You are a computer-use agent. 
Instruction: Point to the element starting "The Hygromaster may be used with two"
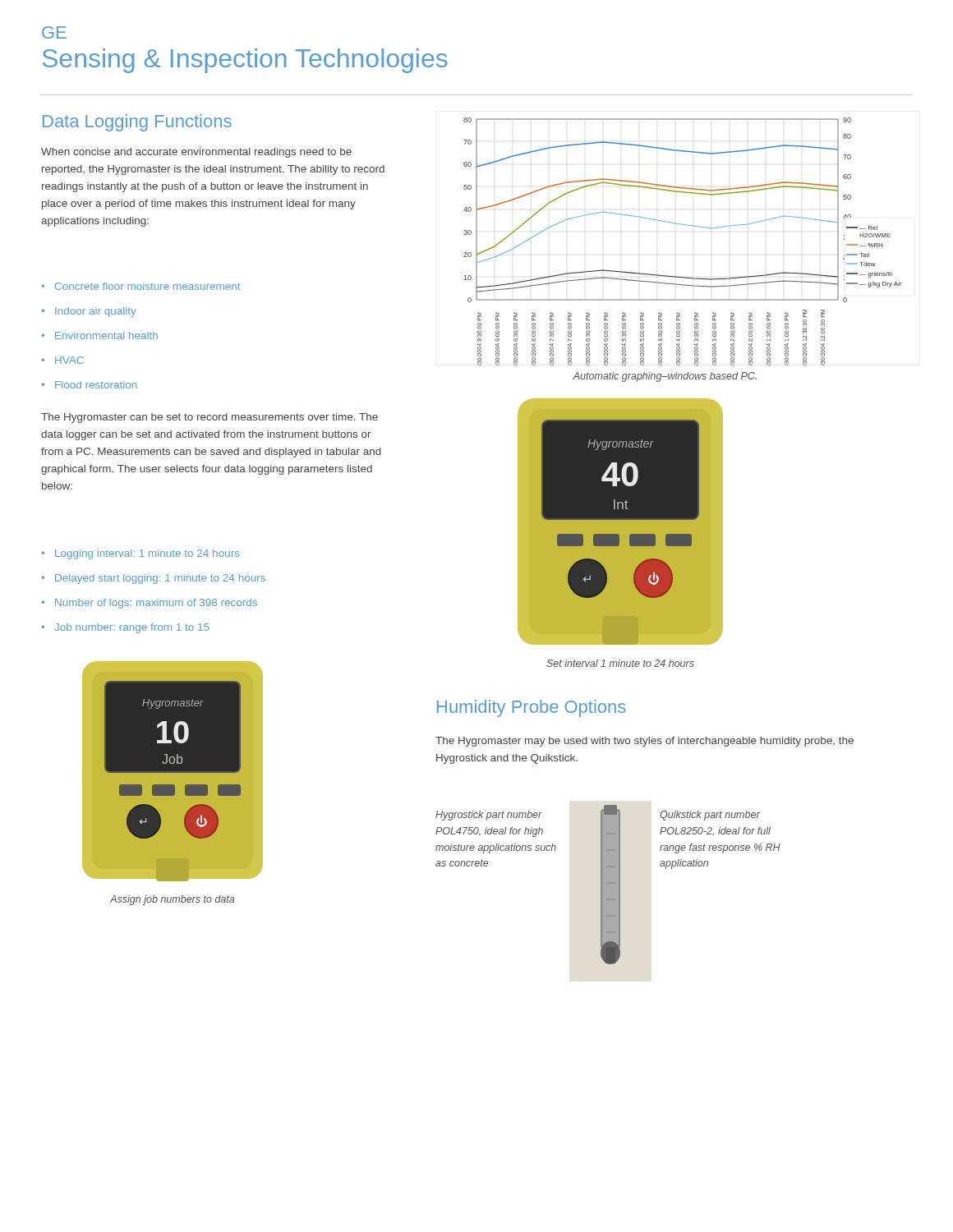pyautogui.click(x=661, y=750)
